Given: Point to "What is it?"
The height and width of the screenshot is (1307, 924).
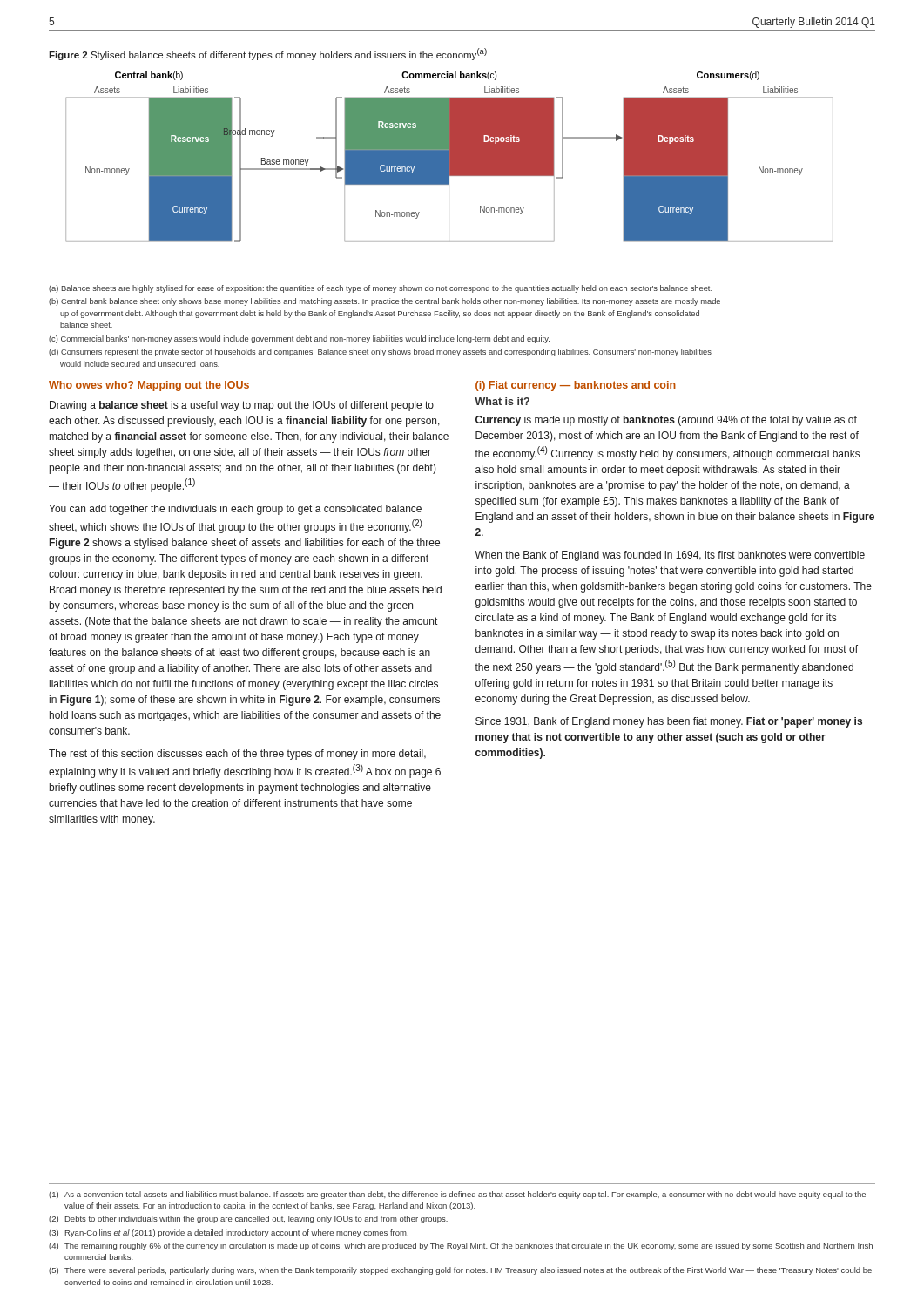Looking at the screenshot, I should [x=503, y=402].
